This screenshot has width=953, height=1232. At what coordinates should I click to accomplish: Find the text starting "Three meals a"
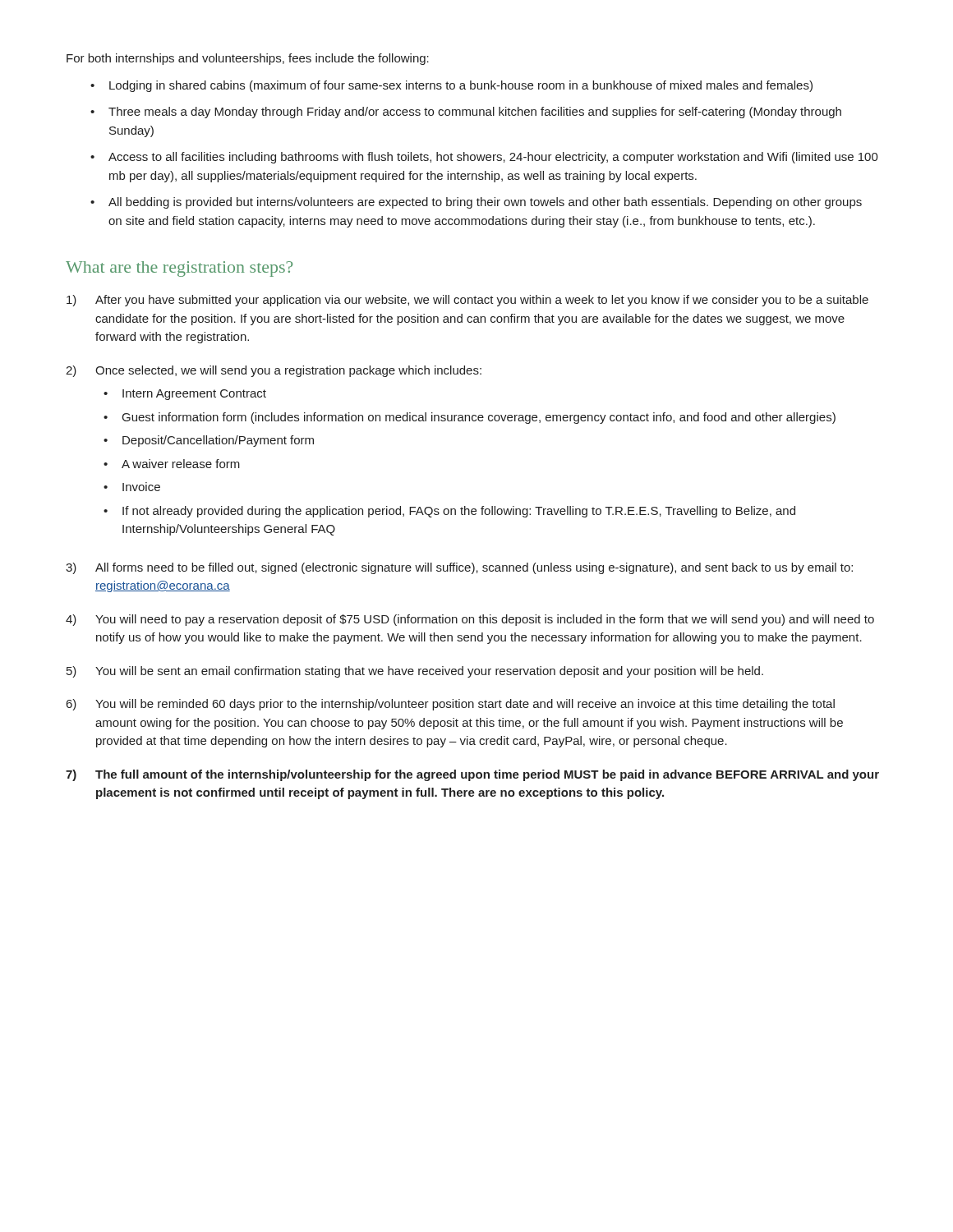point(485,121)
